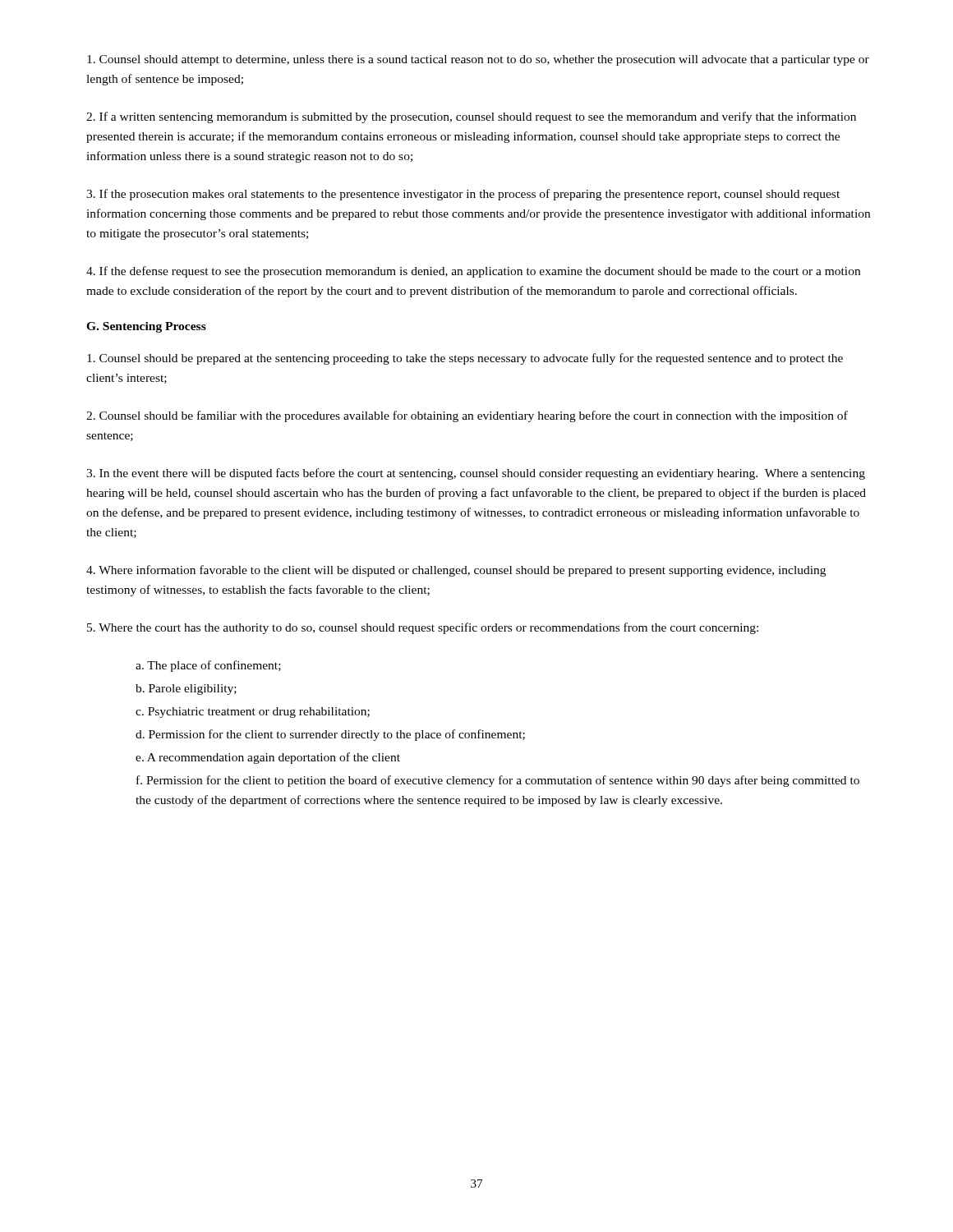Locate the block of text that opens with "e. A recommendation"
Image resolution: width=953 pixels, height=1232 pixels.
coord(268,757)
